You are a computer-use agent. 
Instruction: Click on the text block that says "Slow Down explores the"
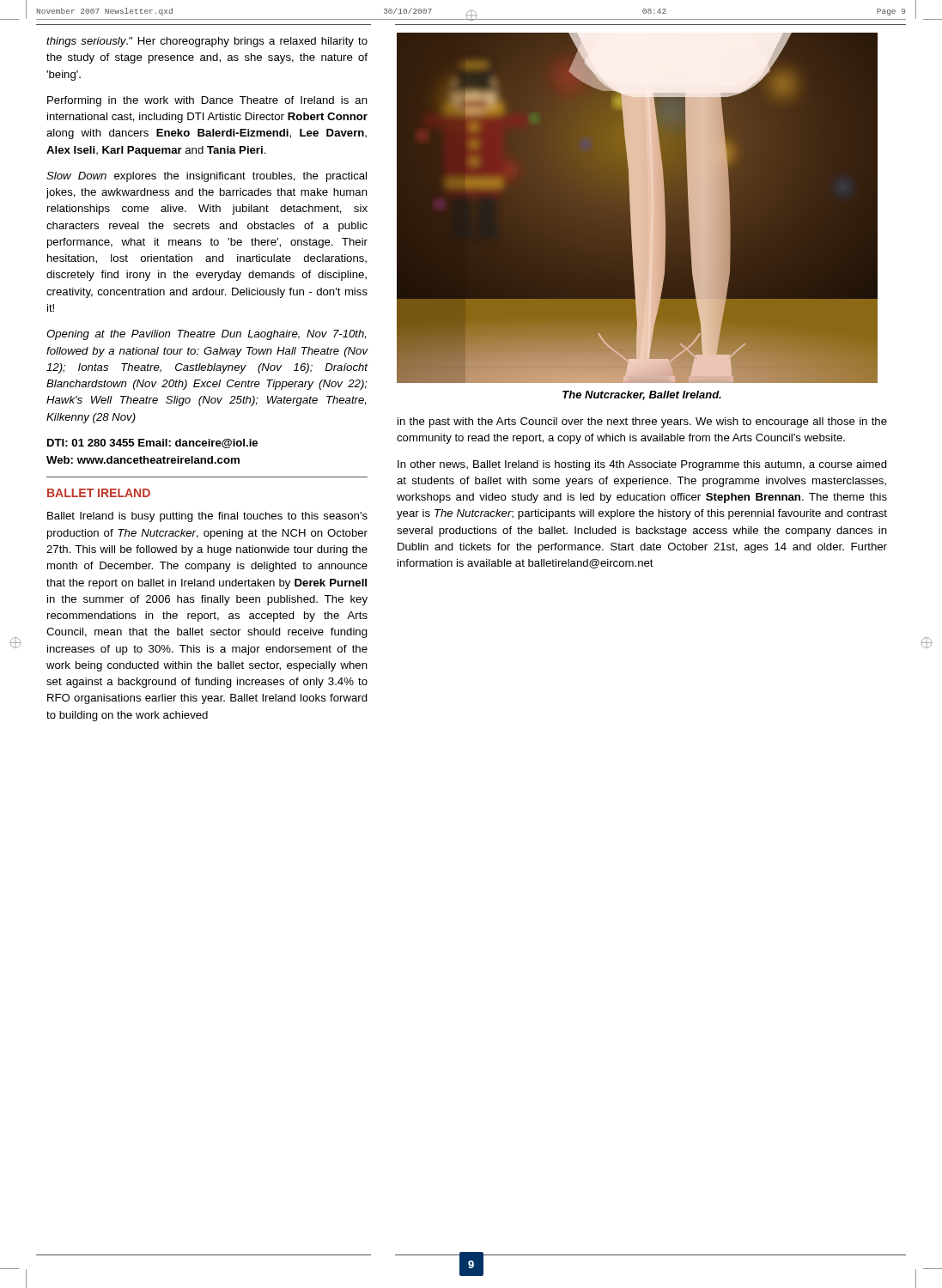tap(207, 242)
